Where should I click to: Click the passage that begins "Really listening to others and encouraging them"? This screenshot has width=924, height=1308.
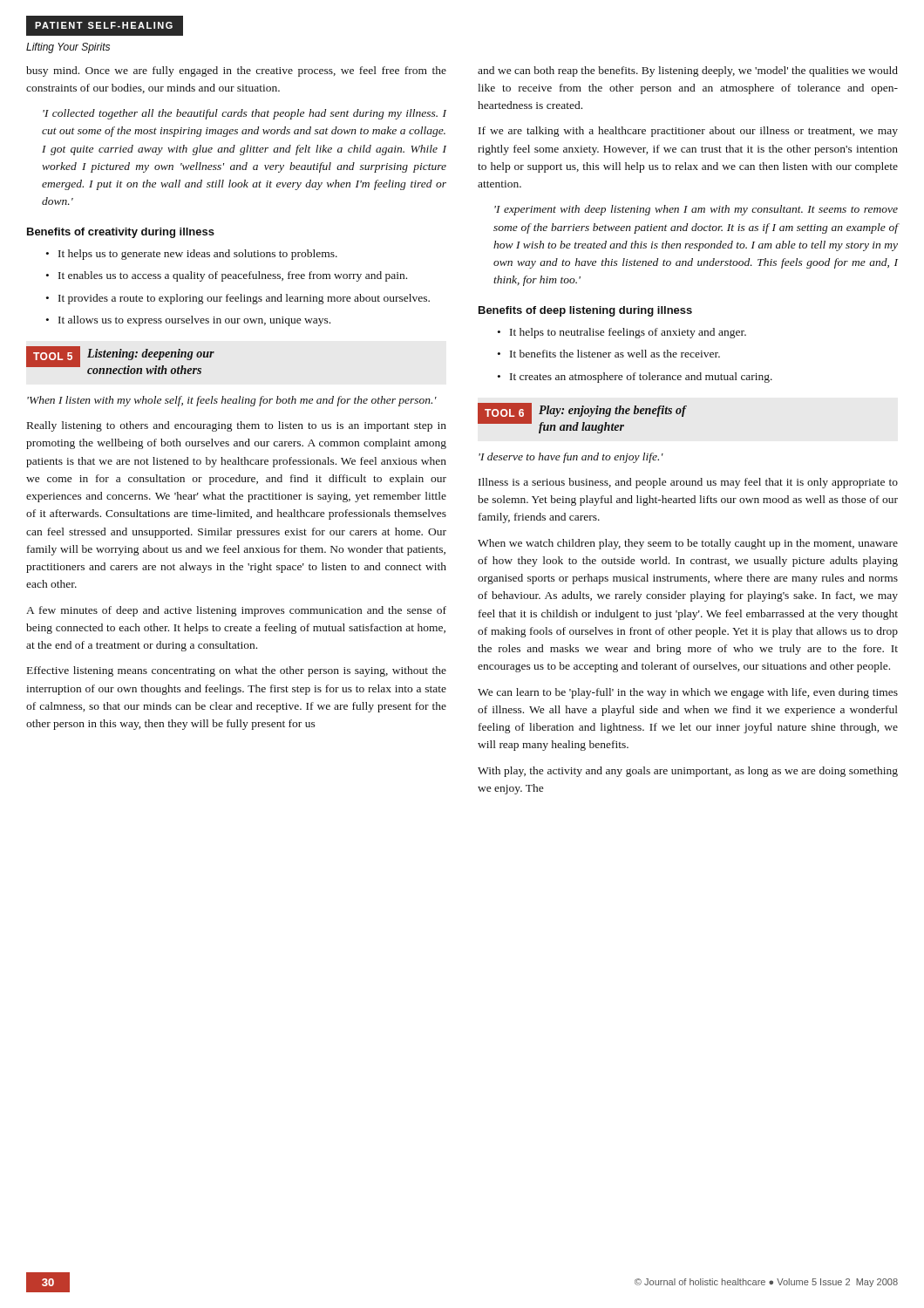pos(236,575)
